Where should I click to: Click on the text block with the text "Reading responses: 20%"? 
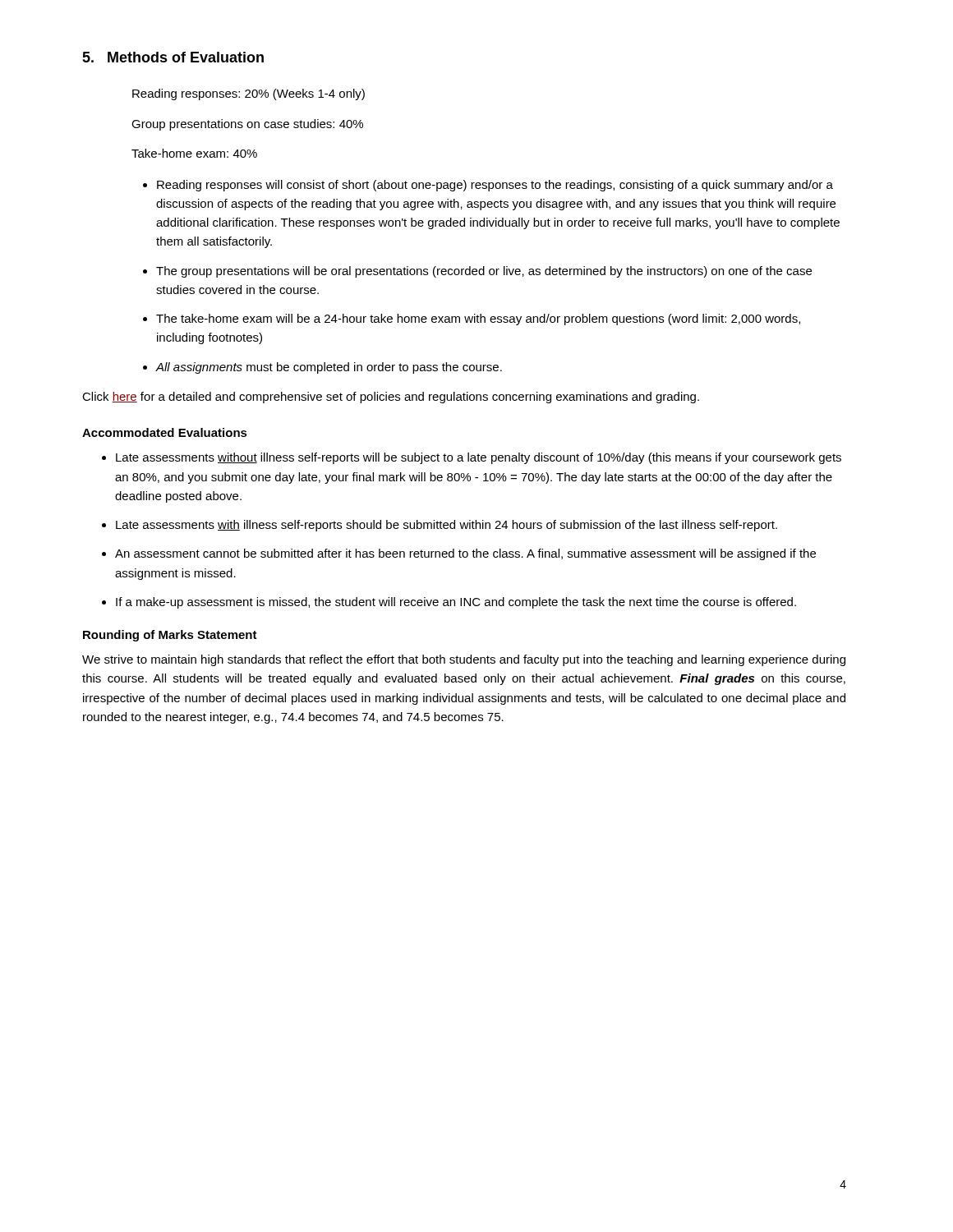click(248, 93)
